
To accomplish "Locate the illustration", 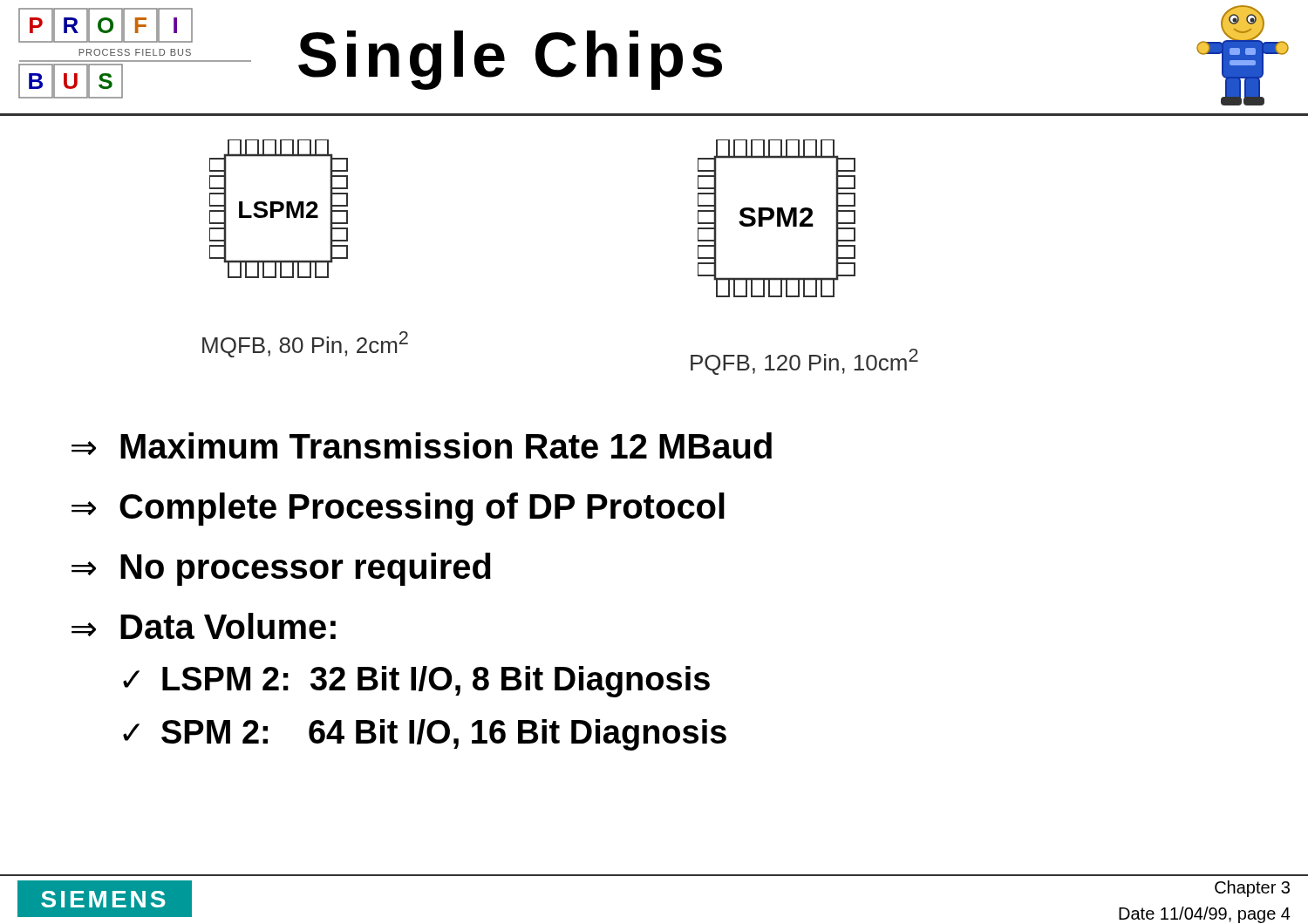I will point(1243,58).
